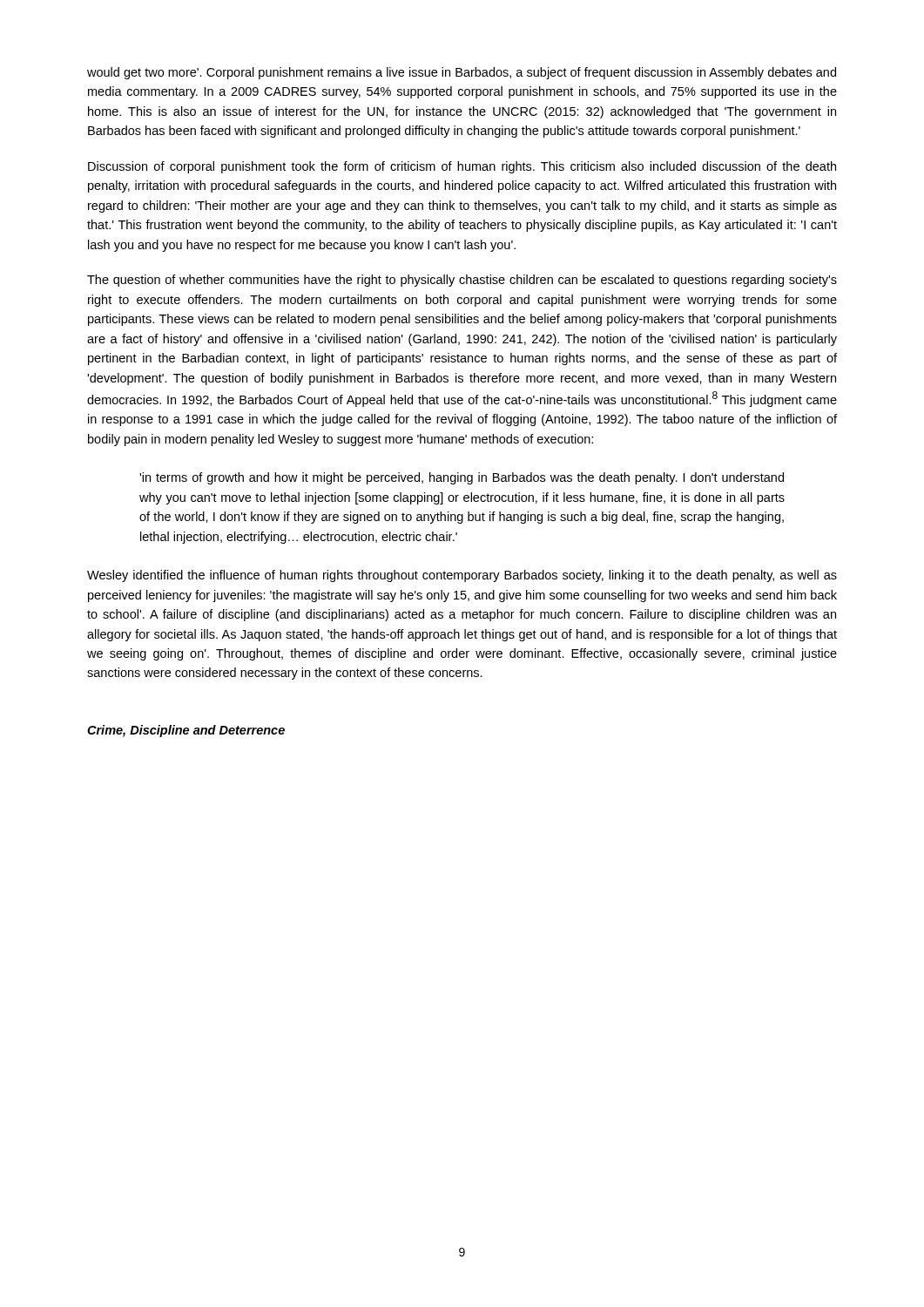This screenshot has width=924, height=1307.
Task: Navigate to the text starting "Discussion of corporal punishment took the form"
Action: [462, 205]
